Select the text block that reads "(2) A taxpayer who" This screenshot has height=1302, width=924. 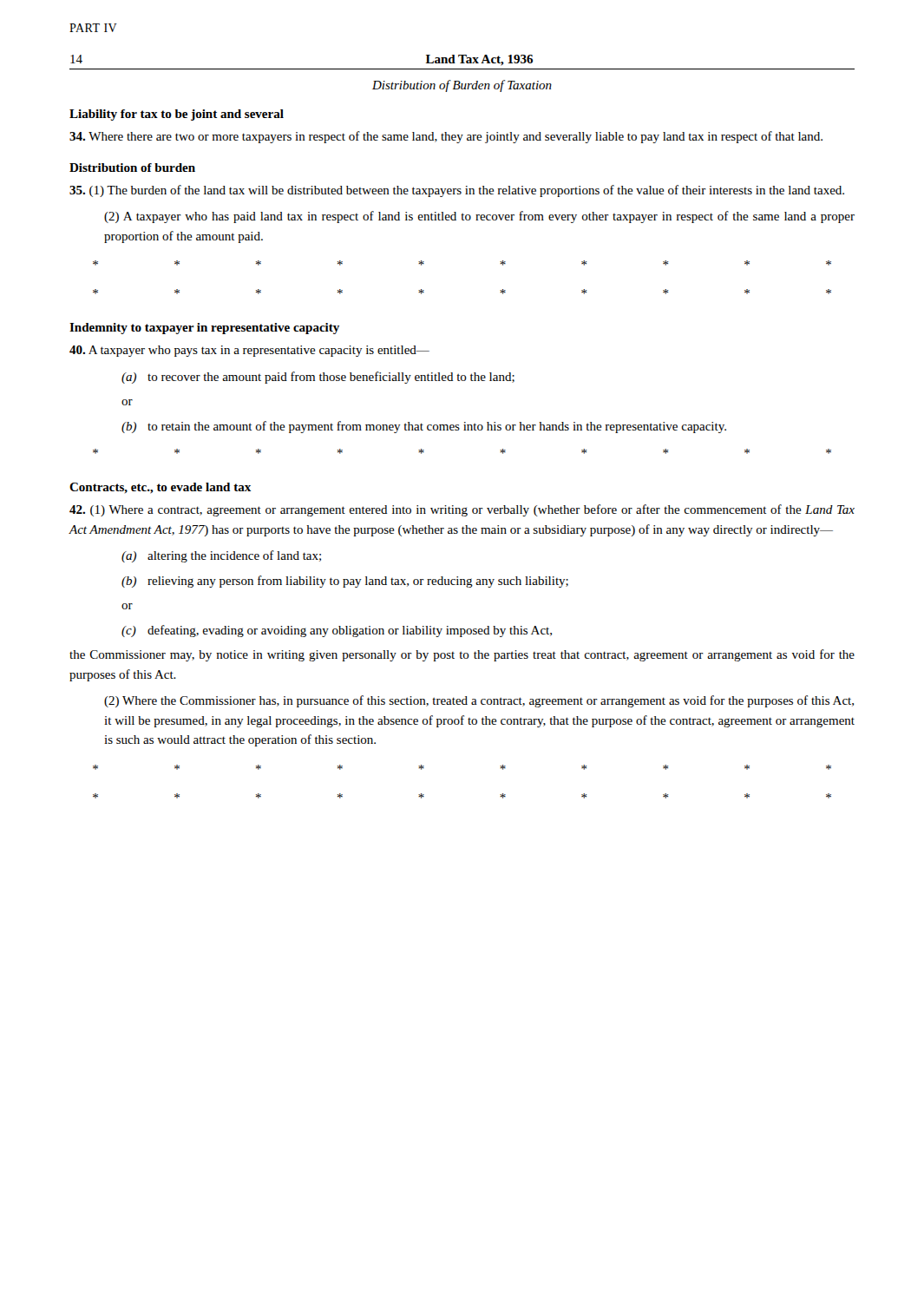(479, 226)
